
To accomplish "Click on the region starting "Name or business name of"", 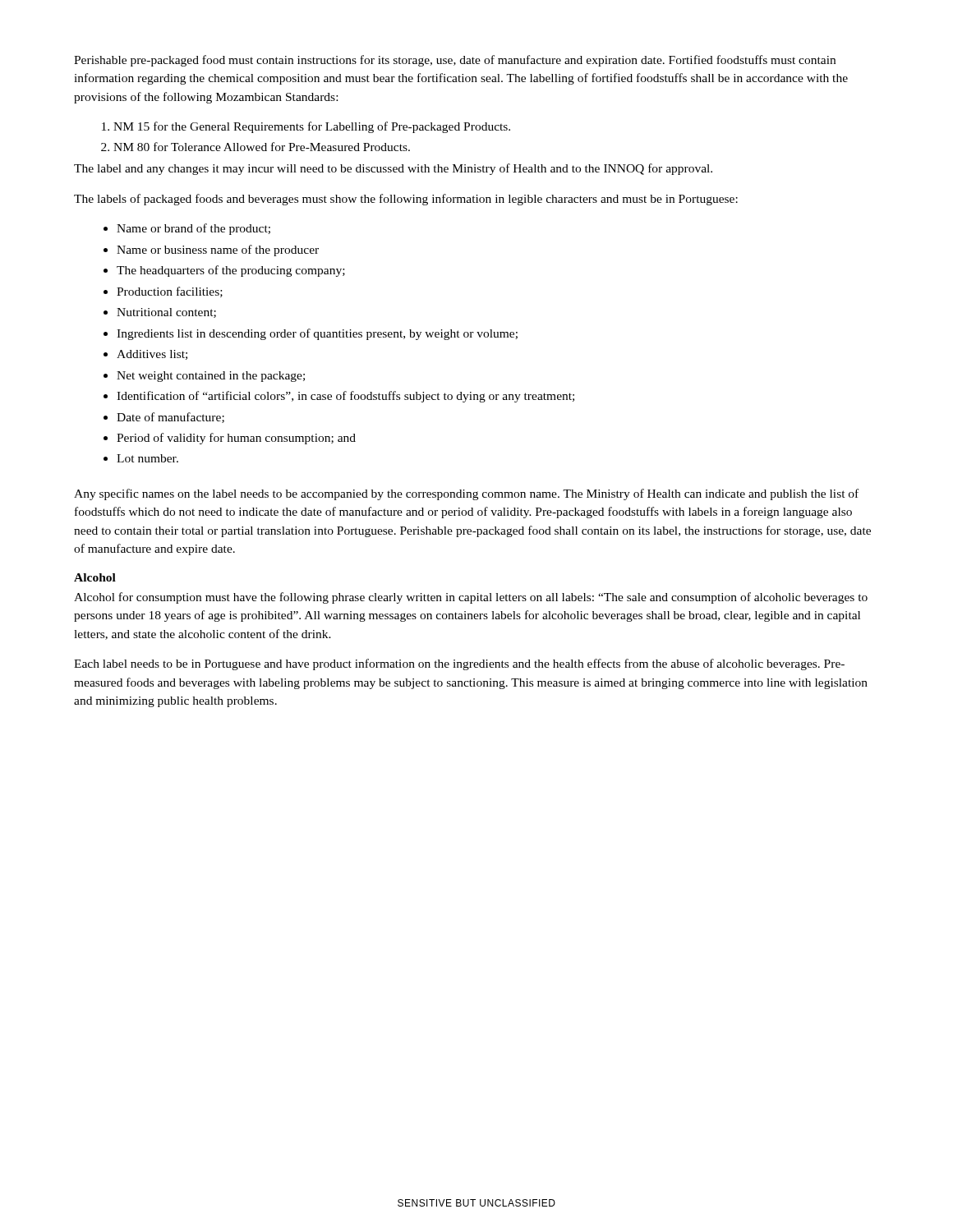I will (x=218, y=251).
